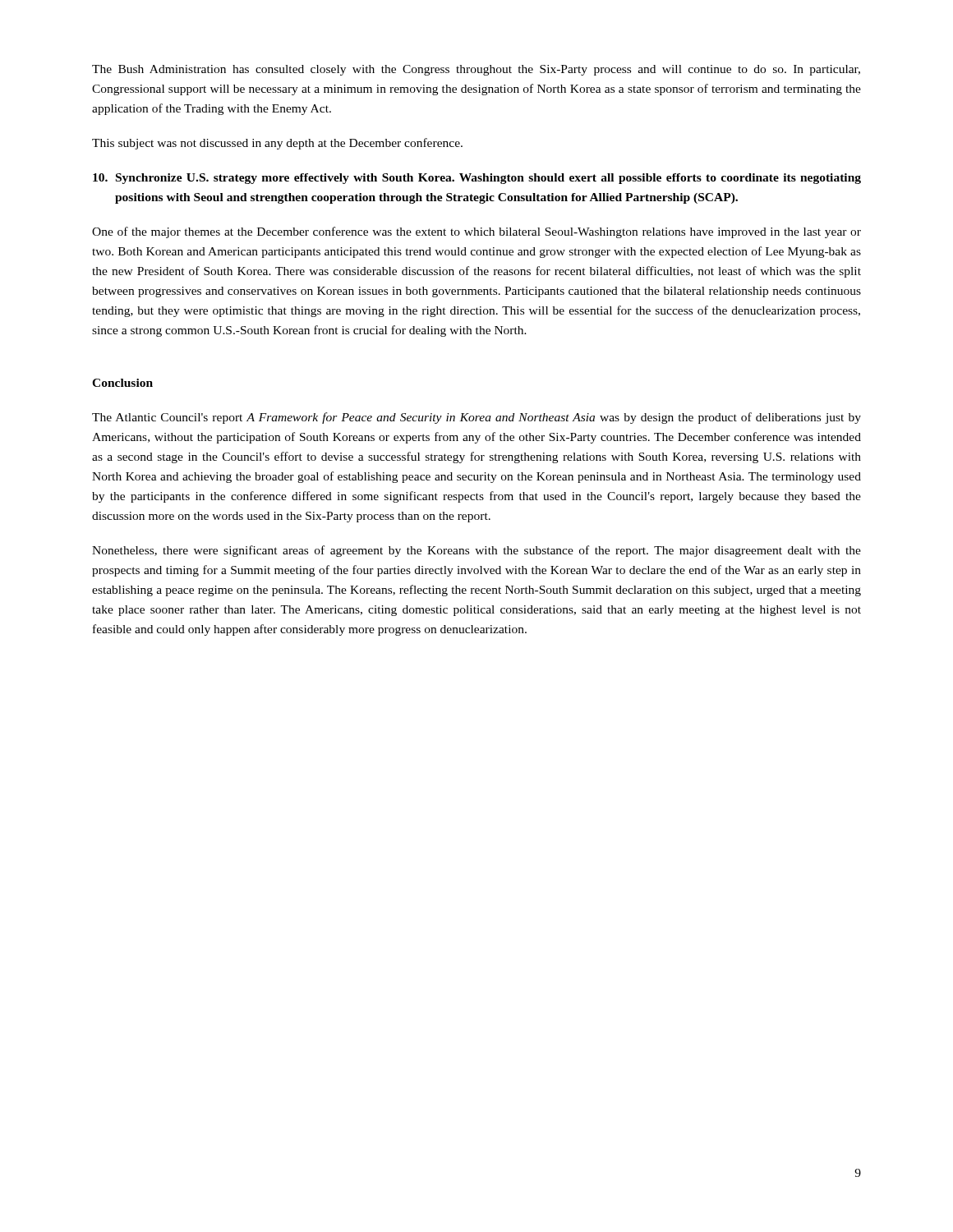953x1232 pixels.
Task: Find the block on this page that starts "10. Synchronize U.S. strategy more effectively"
Action: click(x=476, y=187)
